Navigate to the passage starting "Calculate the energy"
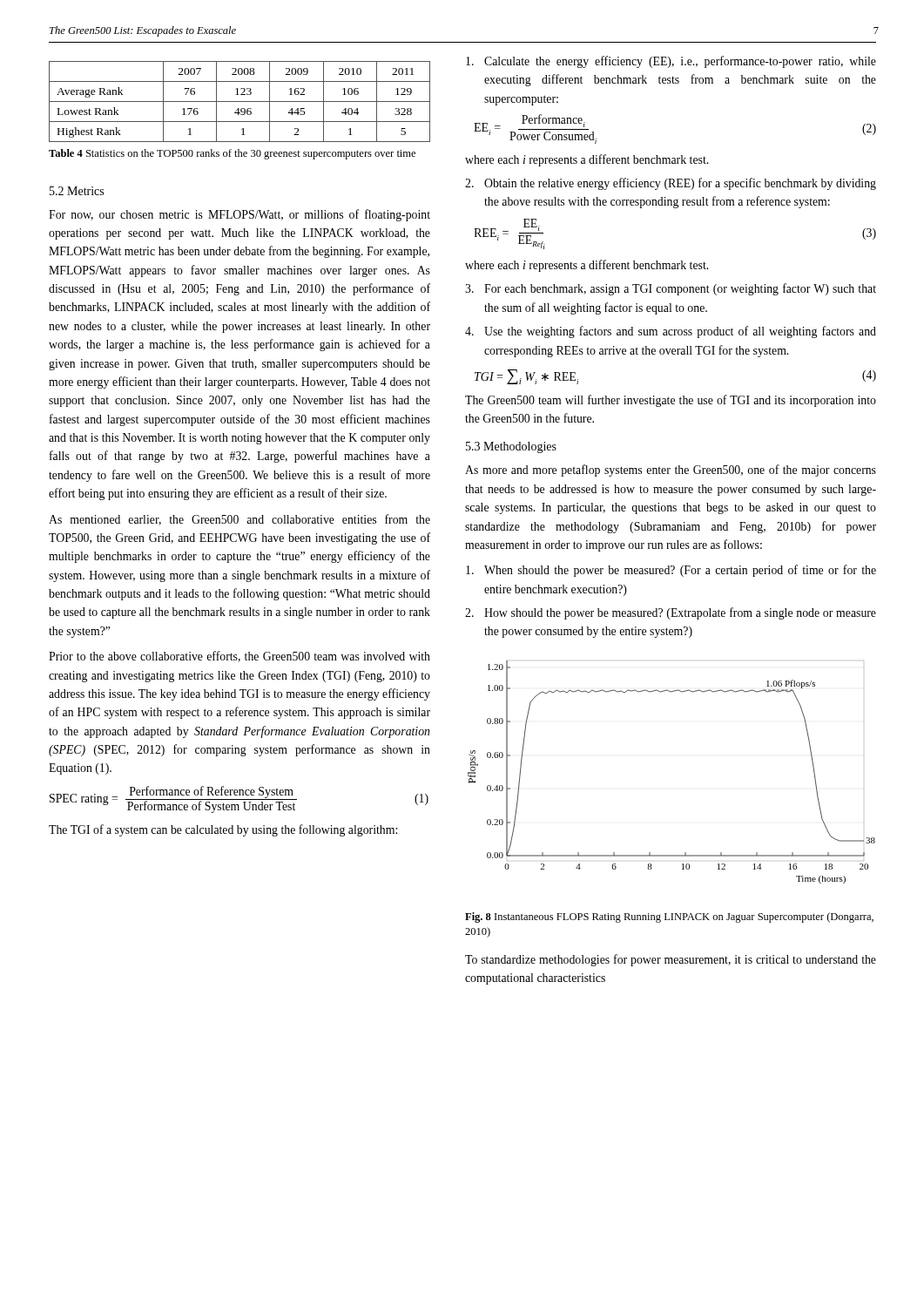The image size is (924, 1307). 671,80
